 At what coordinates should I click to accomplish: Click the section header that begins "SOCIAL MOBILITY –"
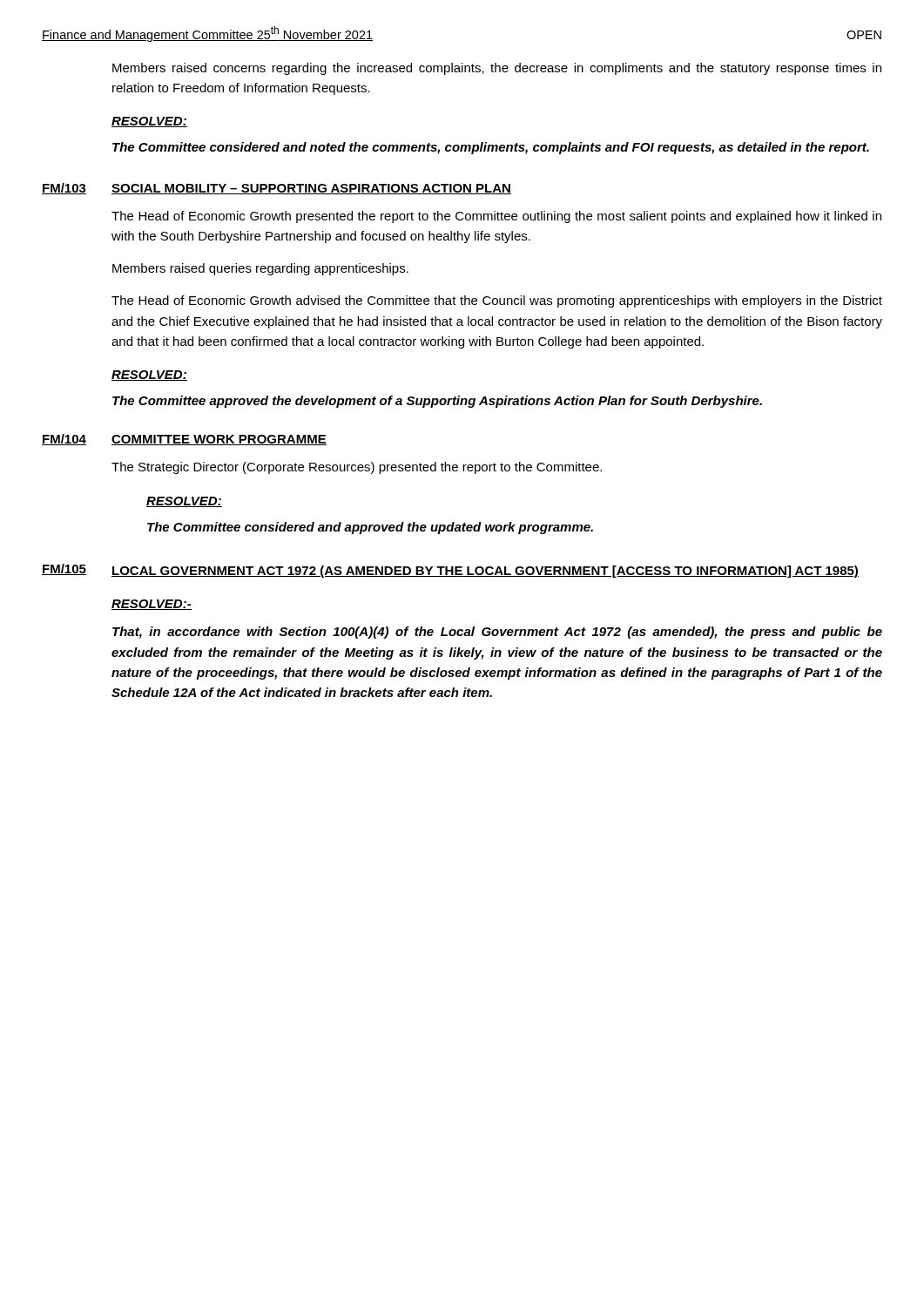pyautogui.click(x=311, y=187)
